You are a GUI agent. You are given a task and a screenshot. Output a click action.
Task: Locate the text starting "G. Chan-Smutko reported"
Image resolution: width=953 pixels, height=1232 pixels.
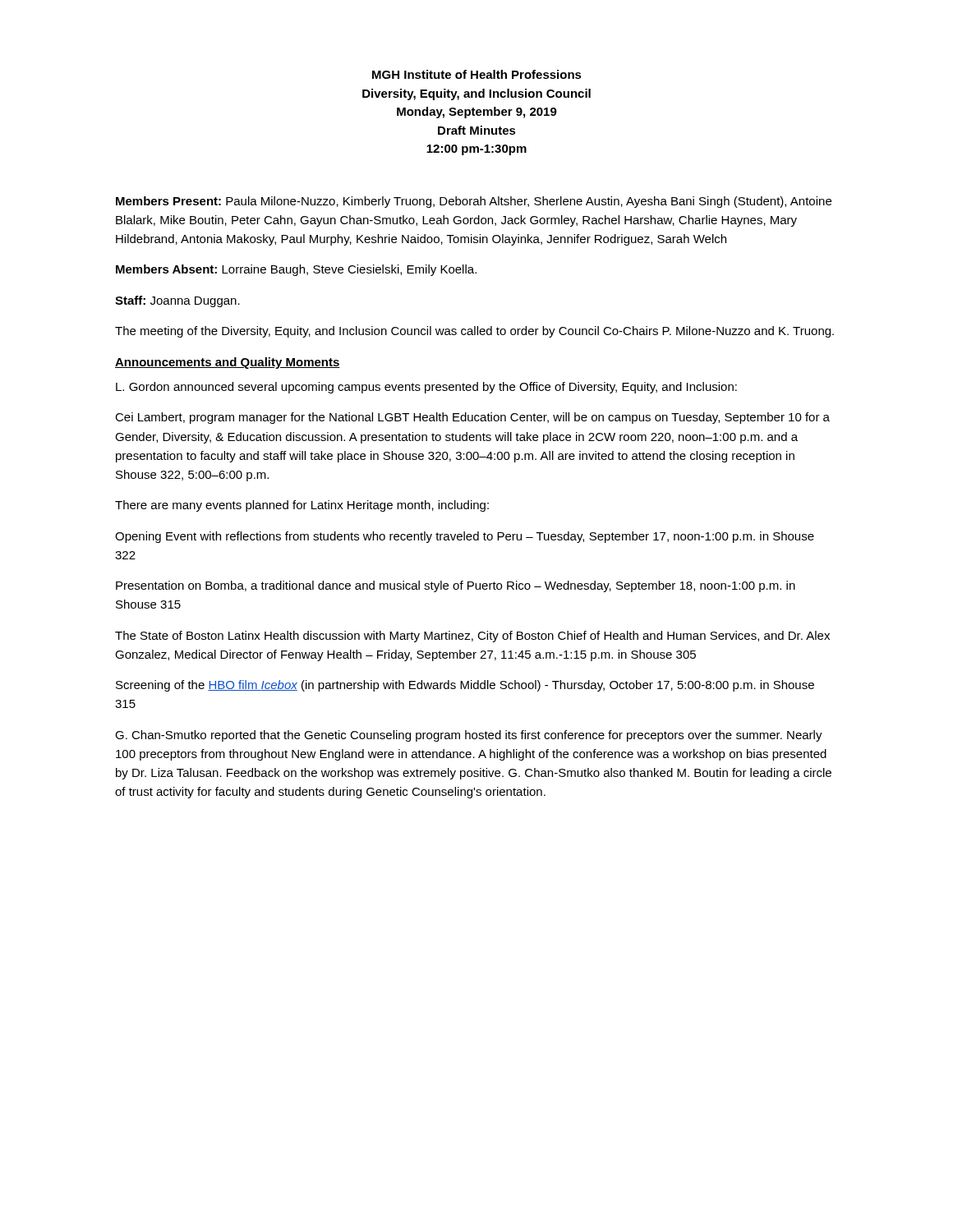(473, 763)
